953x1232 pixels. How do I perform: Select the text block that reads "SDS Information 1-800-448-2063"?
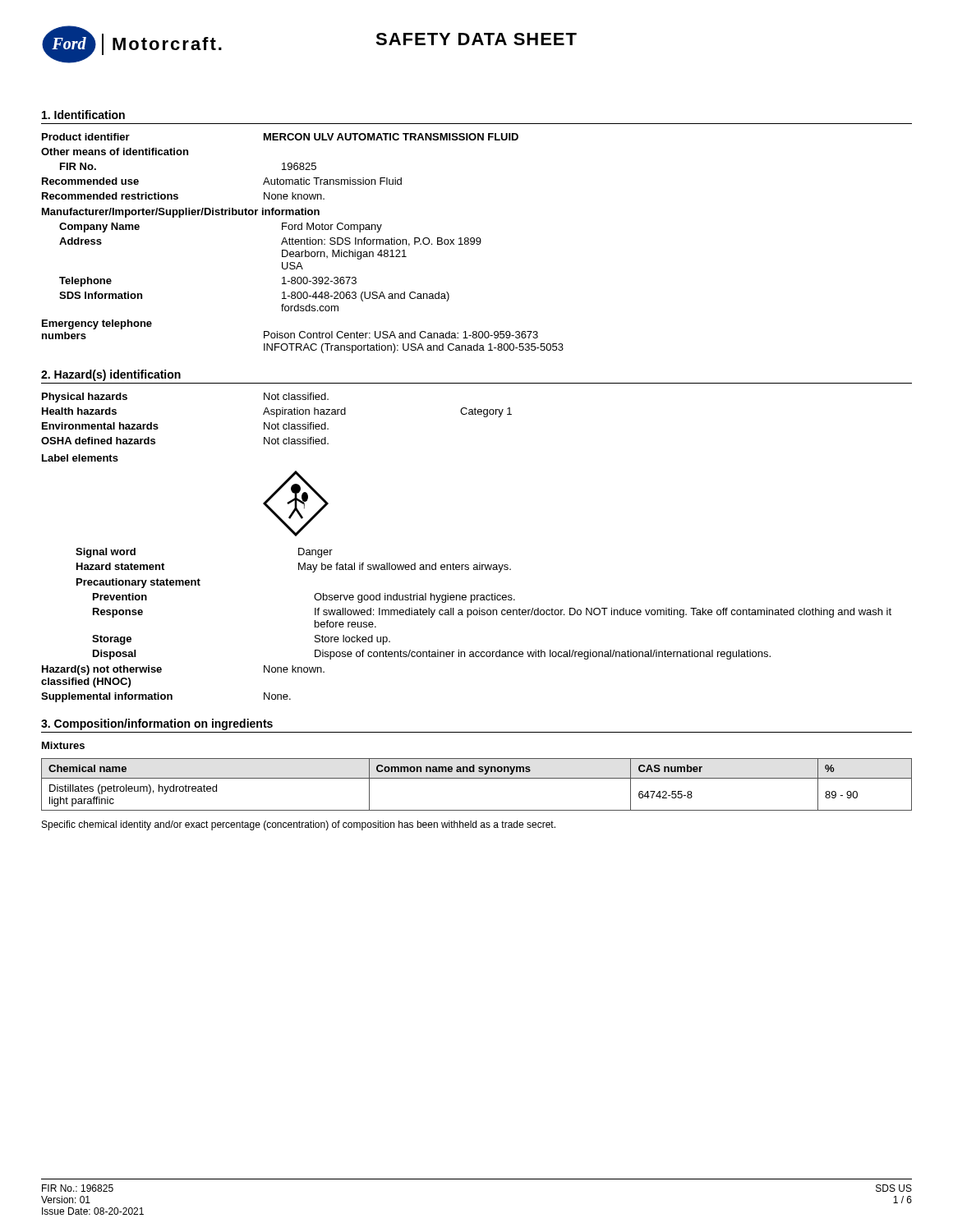click(x=98, y=296)
